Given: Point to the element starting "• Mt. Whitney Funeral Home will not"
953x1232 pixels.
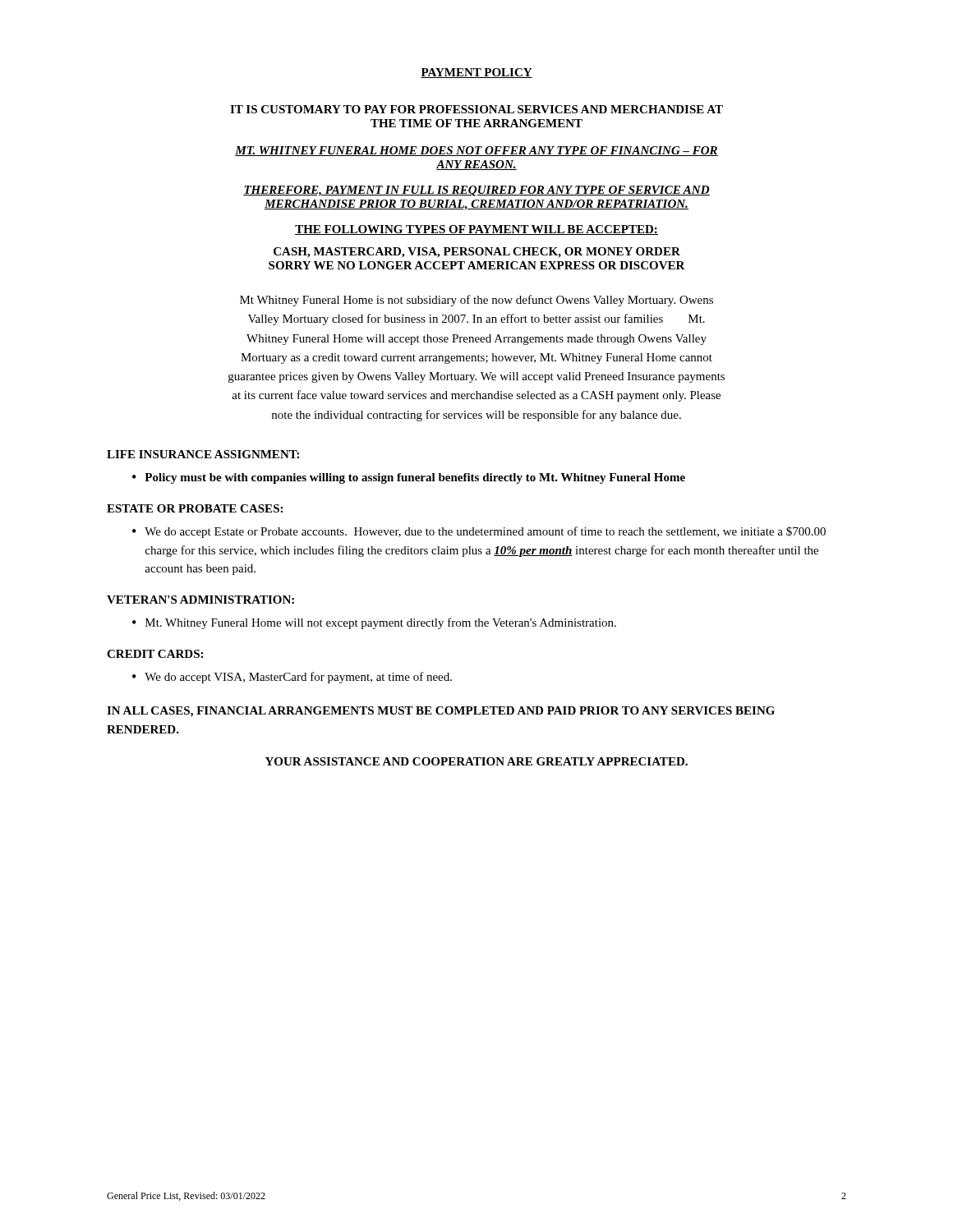Looking at the screenshot, I should pyautogui.click(x=489, y=623).
